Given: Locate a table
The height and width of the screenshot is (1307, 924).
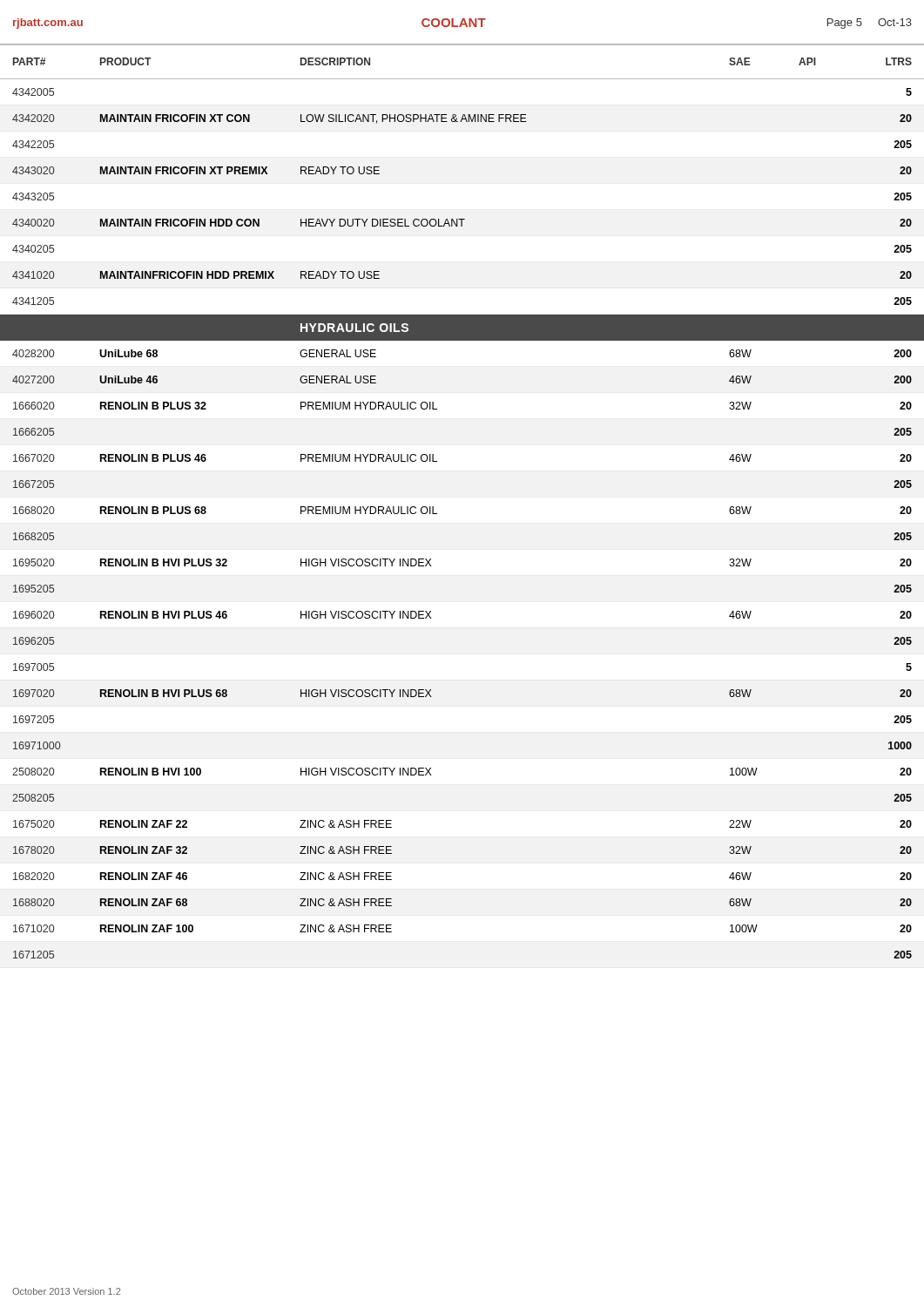Looking at the screenshot, I should (x=462, y=507).
